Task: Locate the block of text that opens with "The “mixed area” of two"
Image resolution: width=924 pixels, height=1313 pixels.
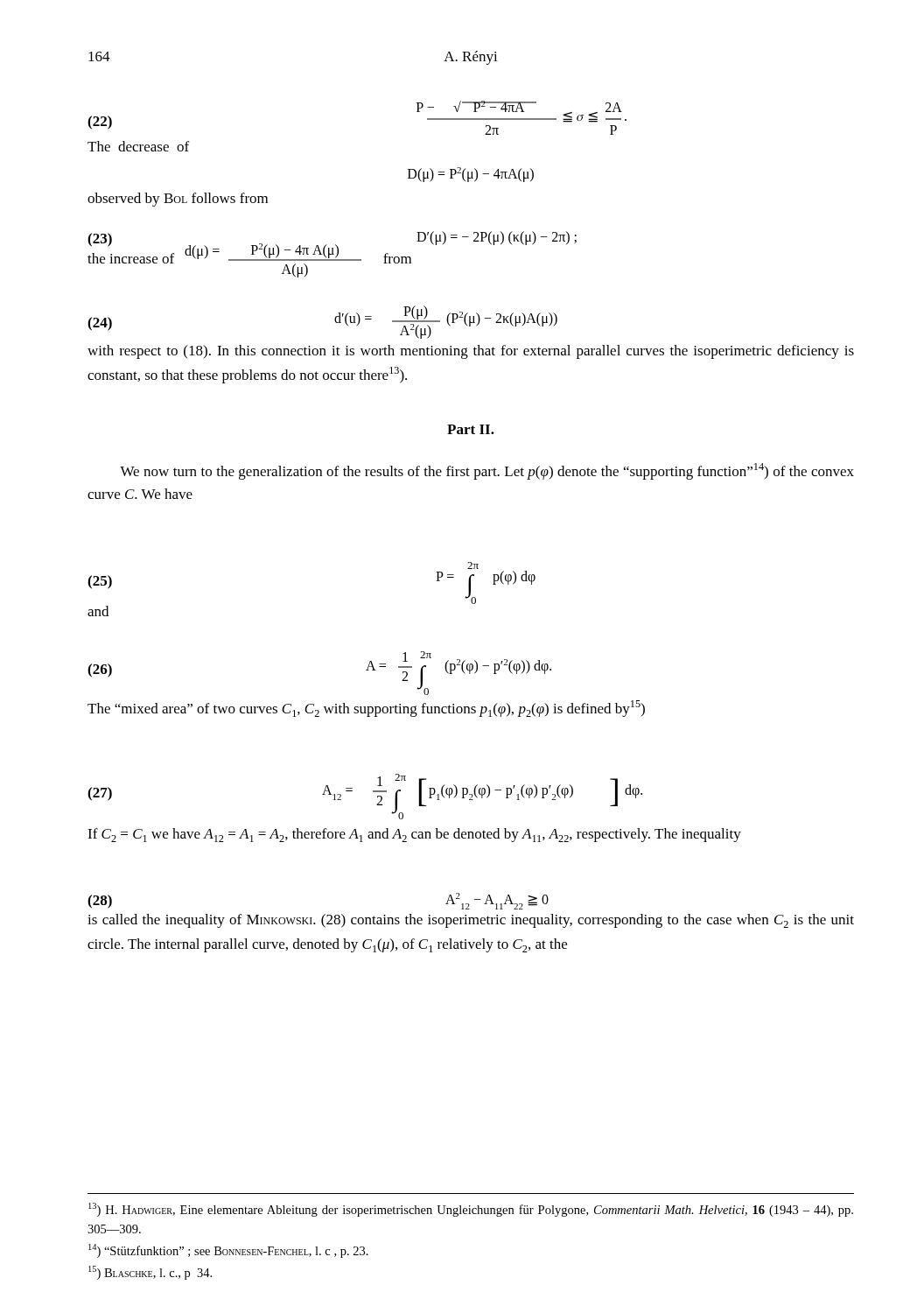Action: [x=471, y=709]
